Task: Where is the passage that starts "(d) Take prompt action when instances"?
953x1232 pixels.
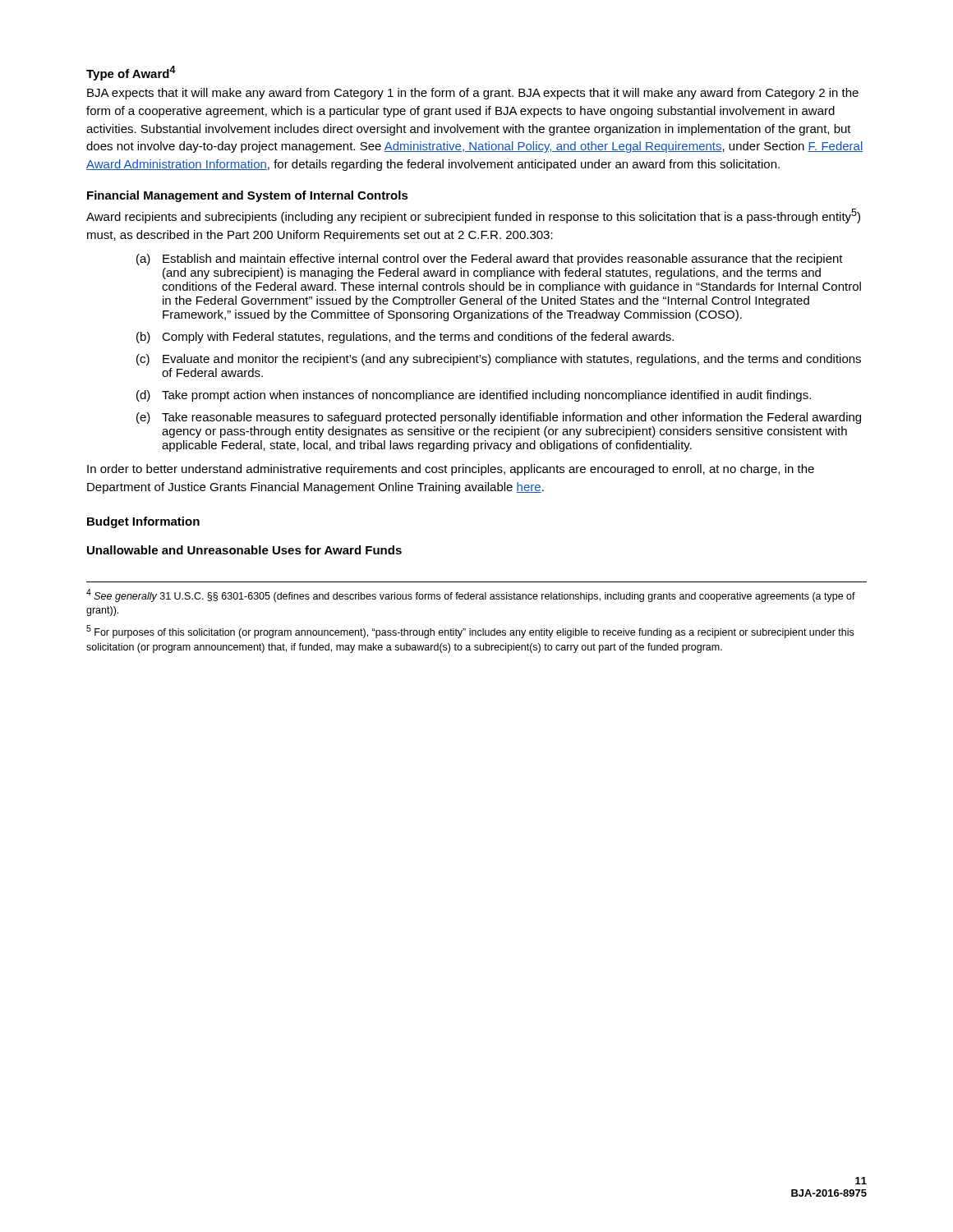Action: click(x=474, y=395)
